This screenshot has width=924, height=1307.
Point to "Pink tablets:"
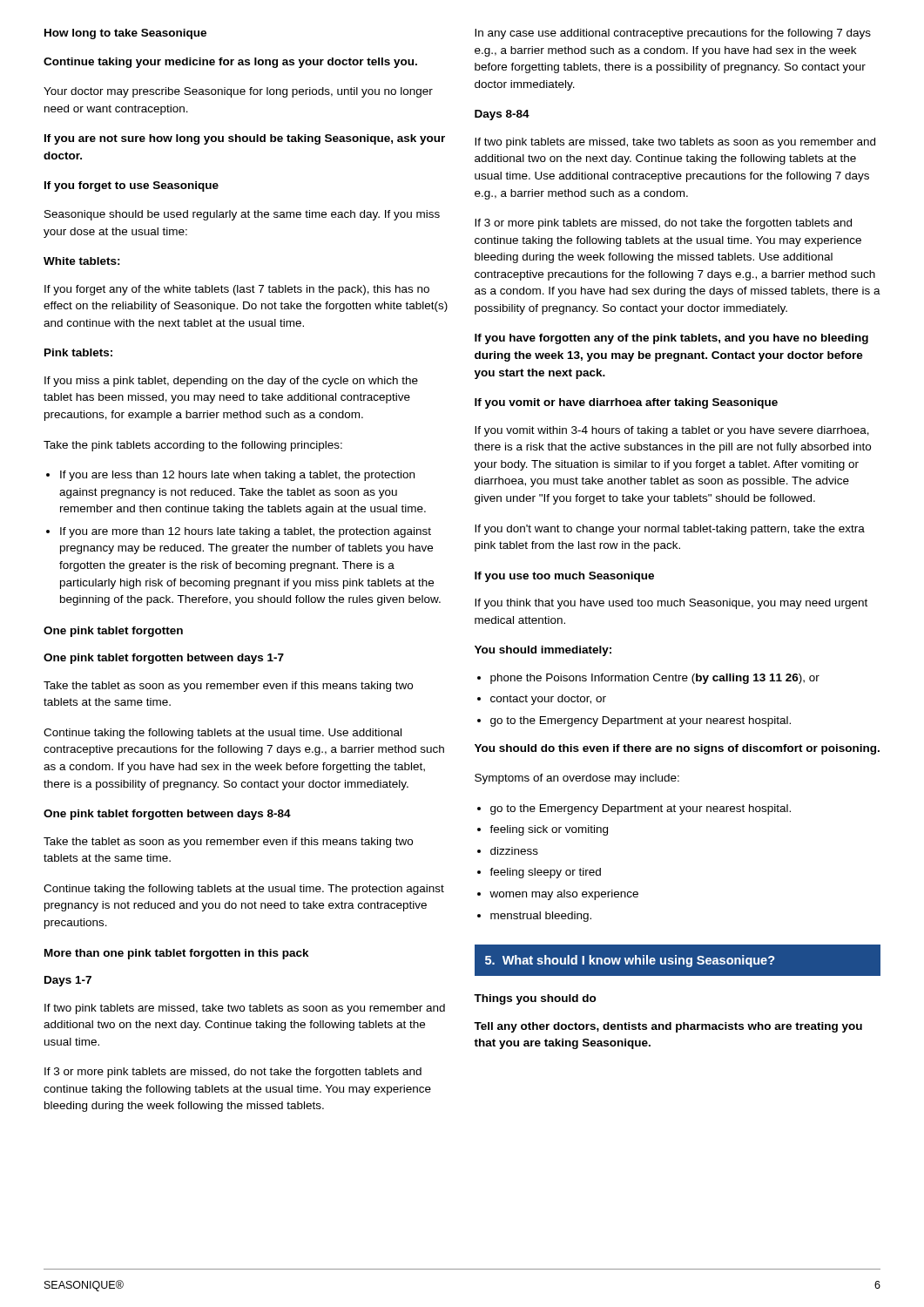click(x=78, y=352)
